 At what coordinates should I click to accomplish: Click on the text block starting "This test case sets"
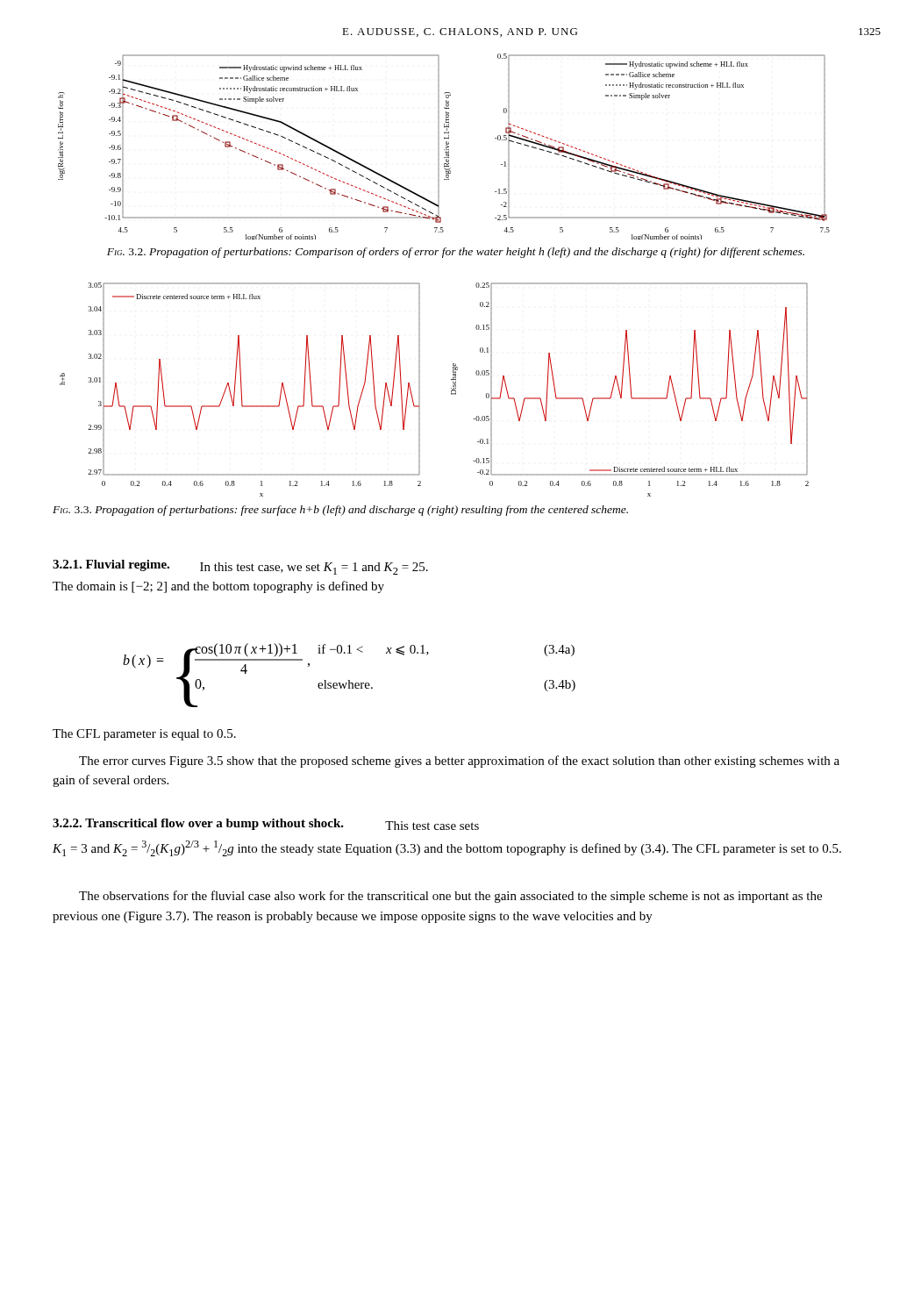coord(429,826)
